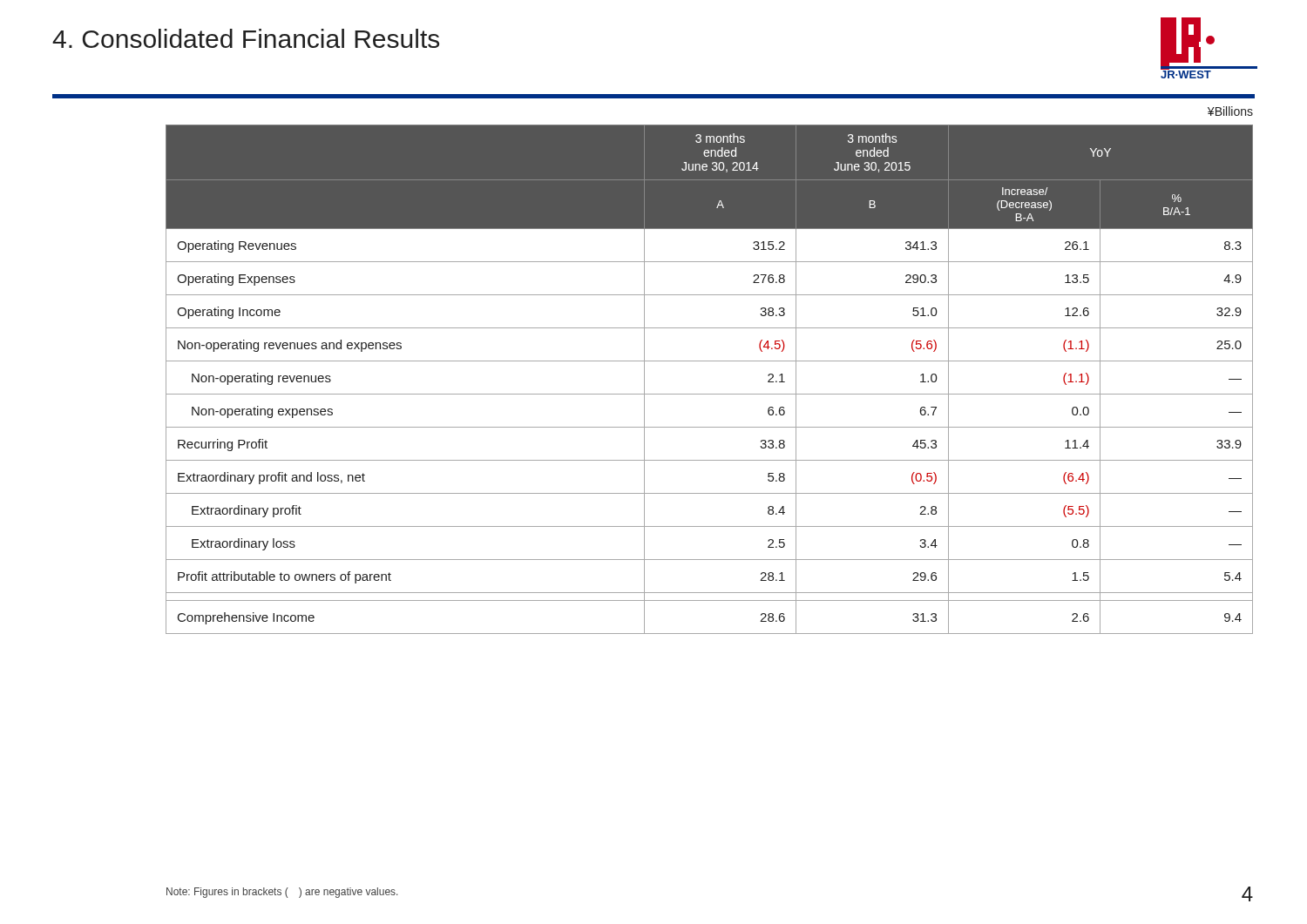Screen dimensions: 924x1307
Task: Select the text starting "4. Consolidated Financial Results"
Action: click(x=246, y=39)
